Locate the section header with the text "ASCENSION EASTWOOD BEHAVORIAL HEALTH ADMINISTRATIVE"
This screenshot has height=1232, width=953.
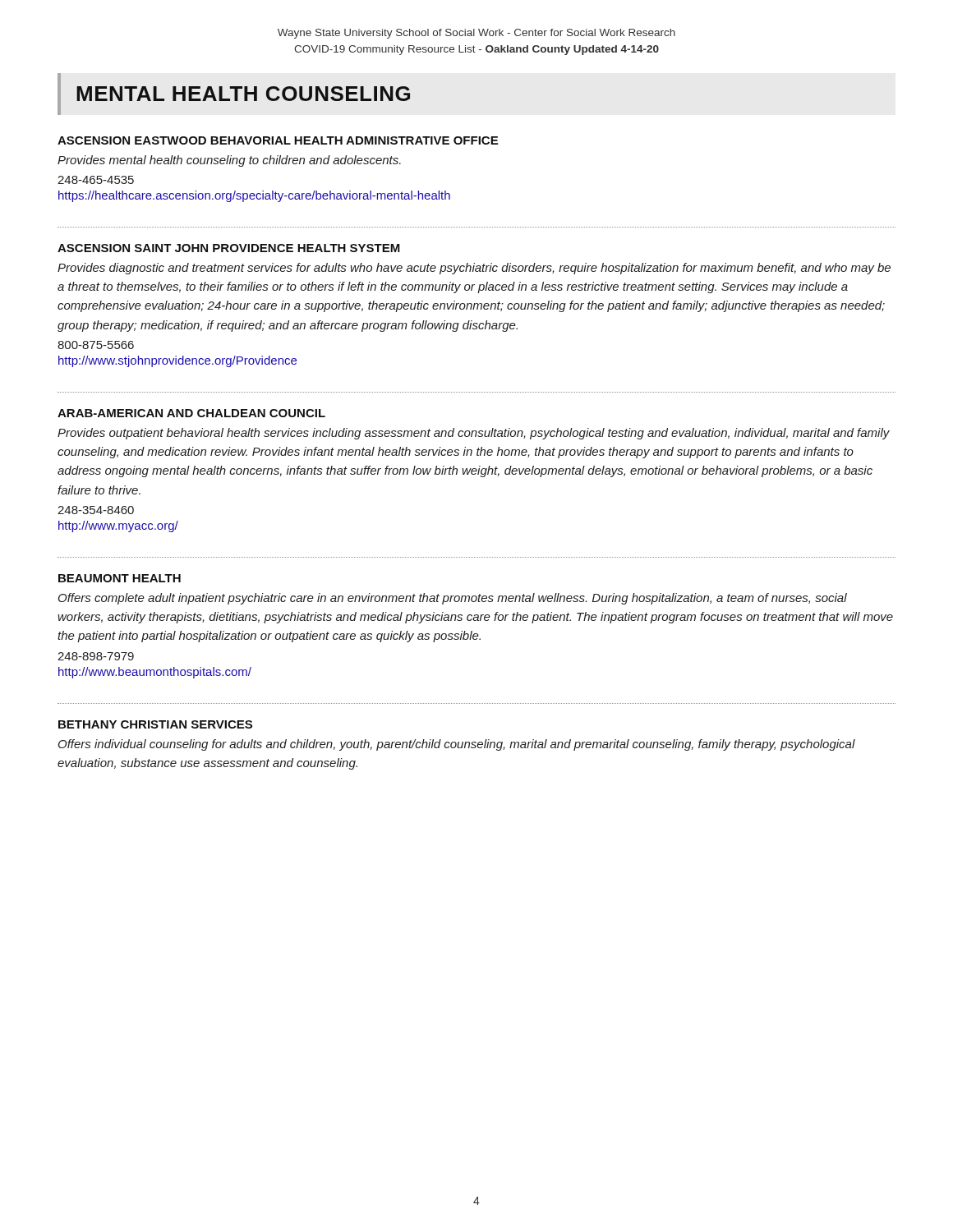point(278,140)
